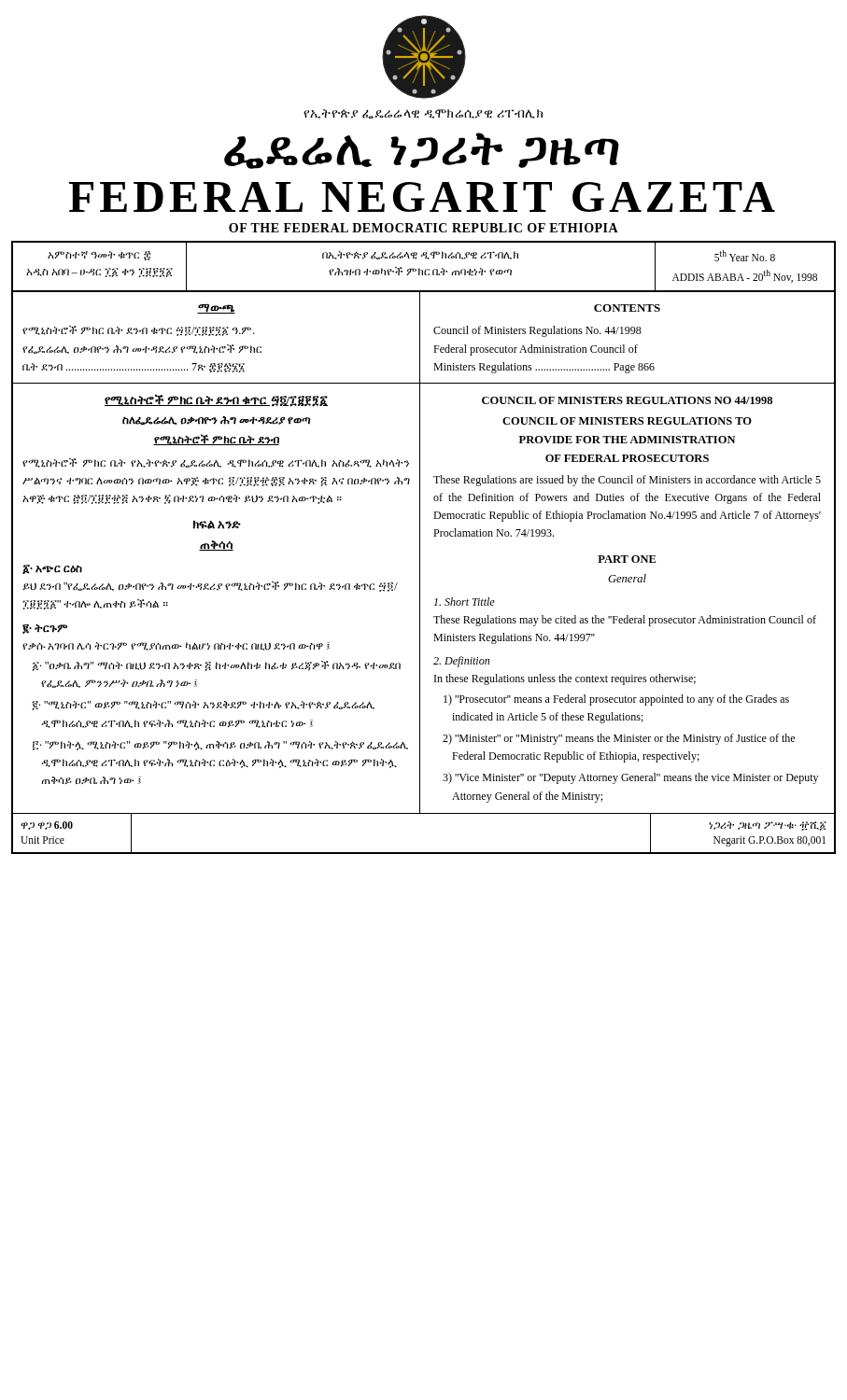
Task: Select the table that reads "አምስተኛ ዓመት ቁጥር ፰ አዲስ"
Action: tap(424, 266)
